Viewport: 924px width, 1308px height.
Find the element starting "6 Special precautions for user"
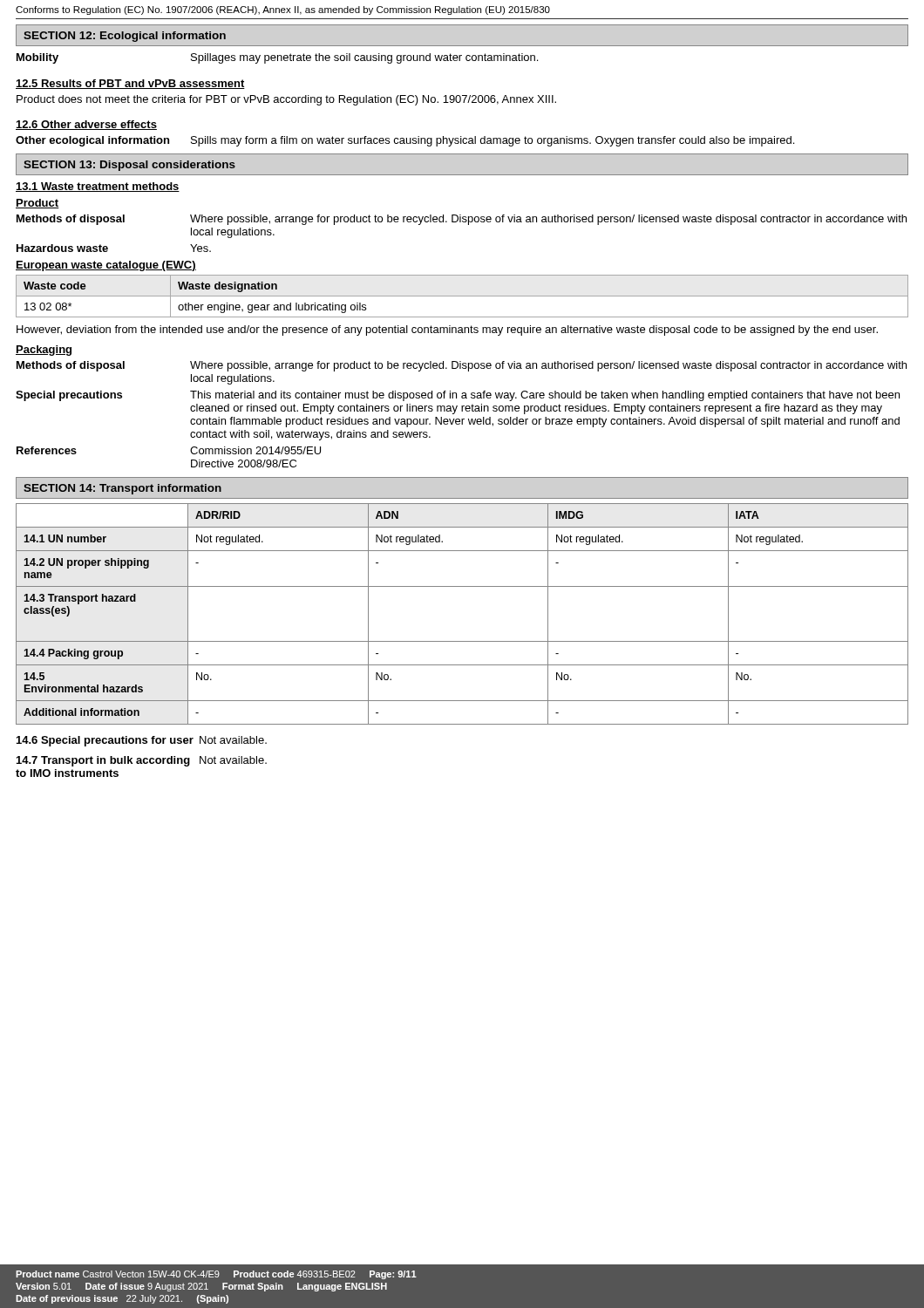[142, 741]
